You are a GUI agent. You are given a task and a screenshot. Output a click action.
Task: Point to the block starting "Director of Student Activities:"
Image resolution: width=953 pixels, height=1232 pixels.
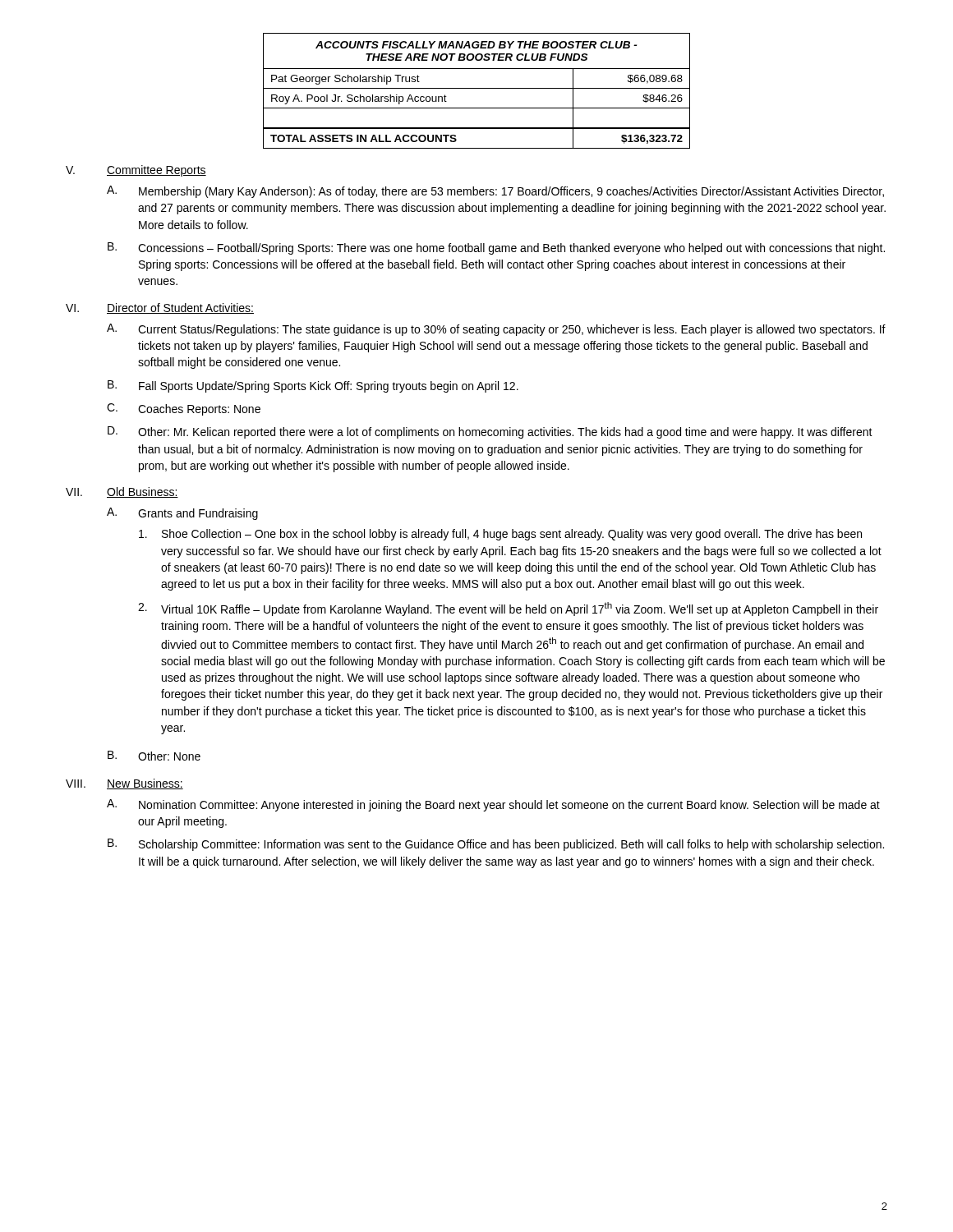click(x=180, y=308)
